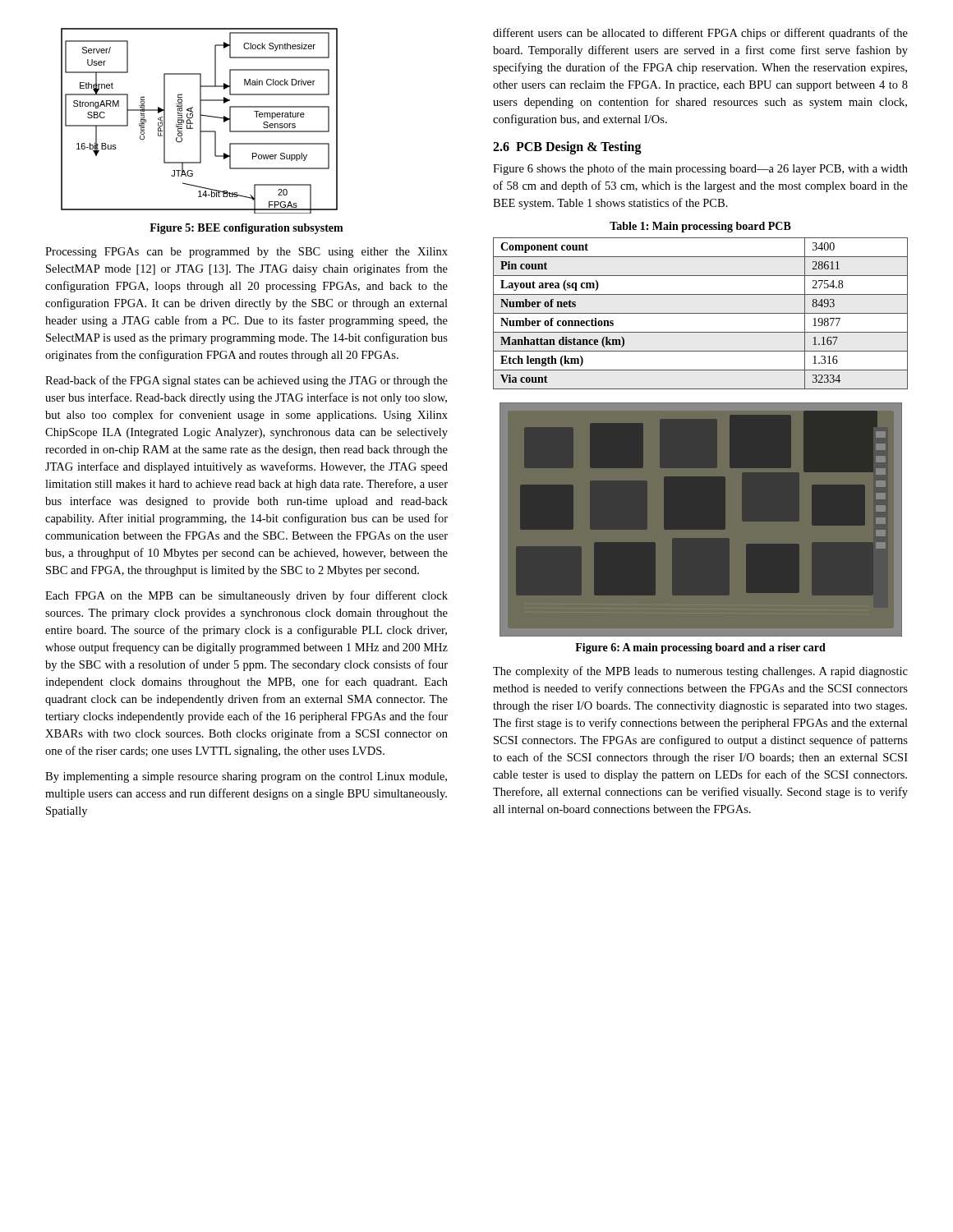This screenshot has height=1232, width=953.
Task: Click the section header
Action: (x=567, y=147)
